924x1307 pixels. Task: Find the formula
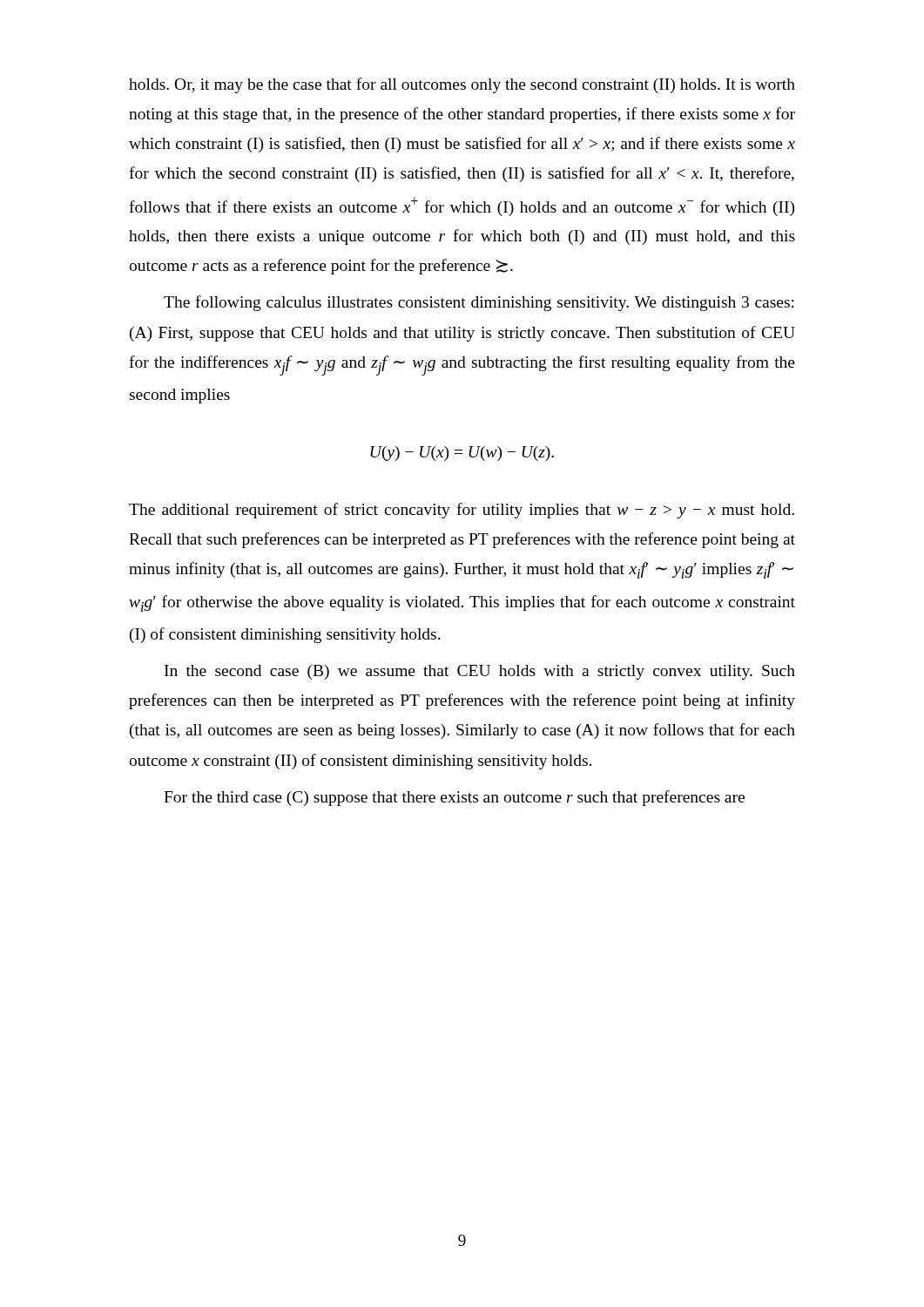(x=462, y=452)
